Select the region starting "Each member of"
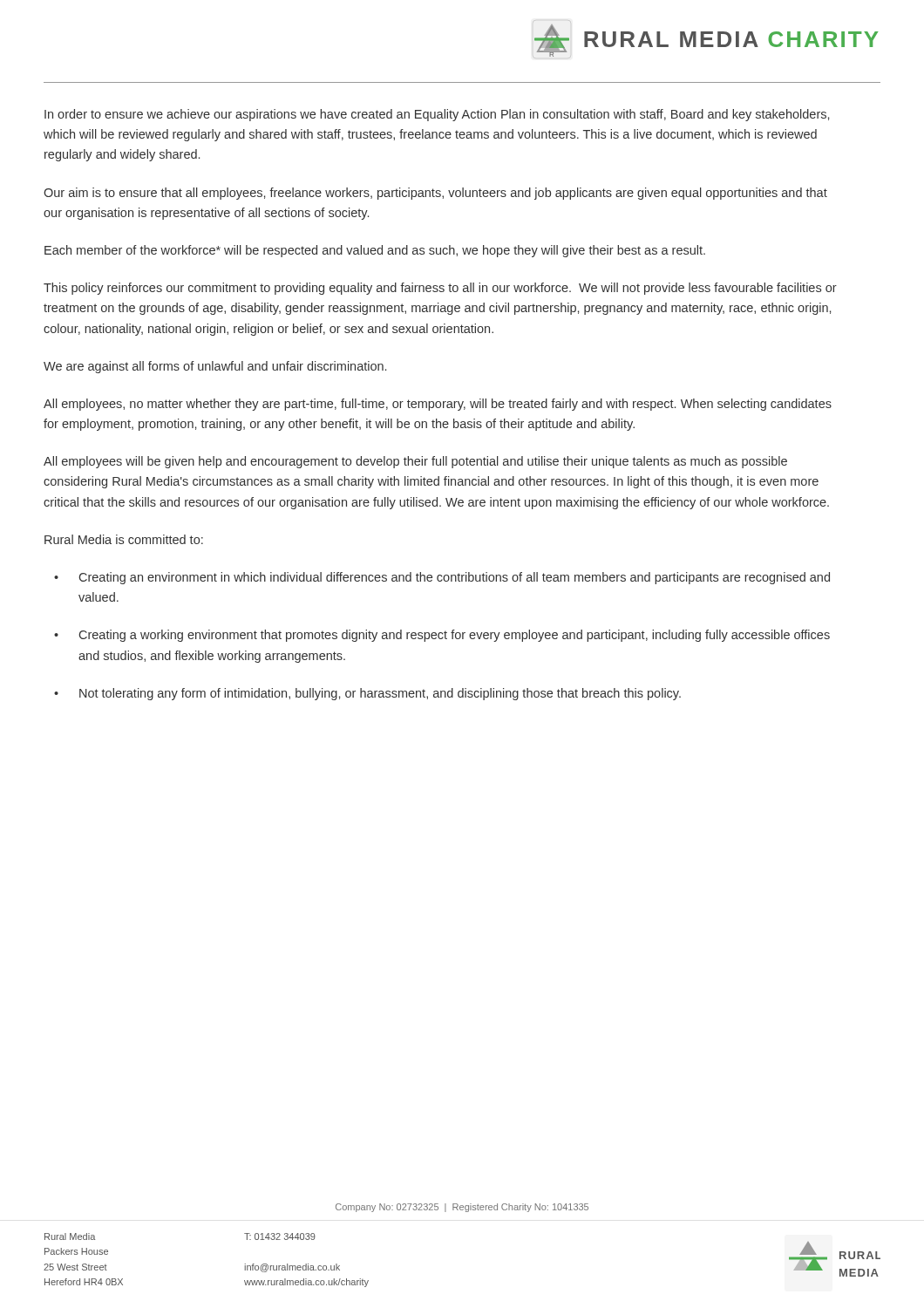The height and width of the screenshot is (1308, 924). (x=445, y=251)
